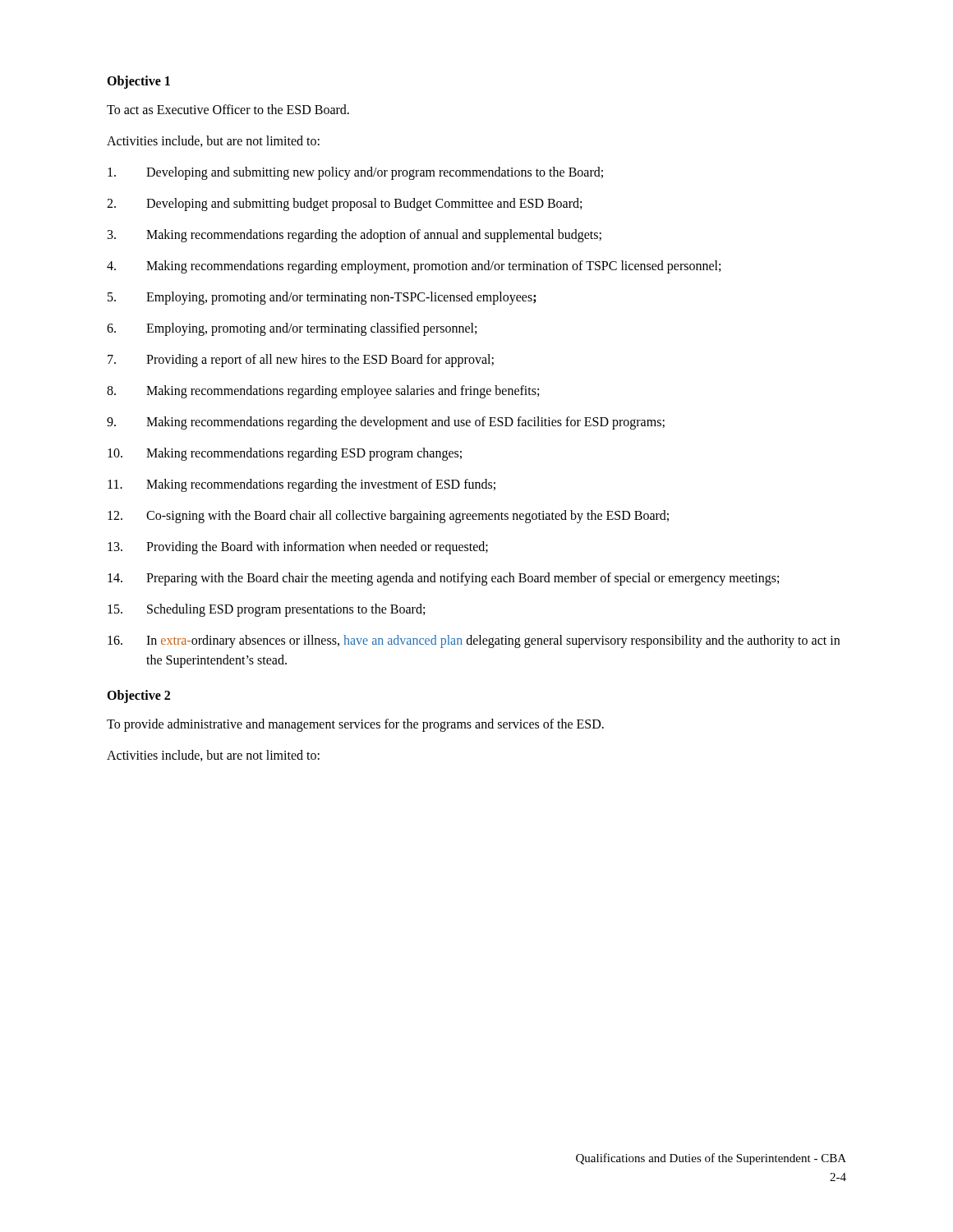The width and height of the screenshot is (953, 1232).
Task: Locate the block of text that opens with "5. Employing, promoting"
Action: click(476, 297)
